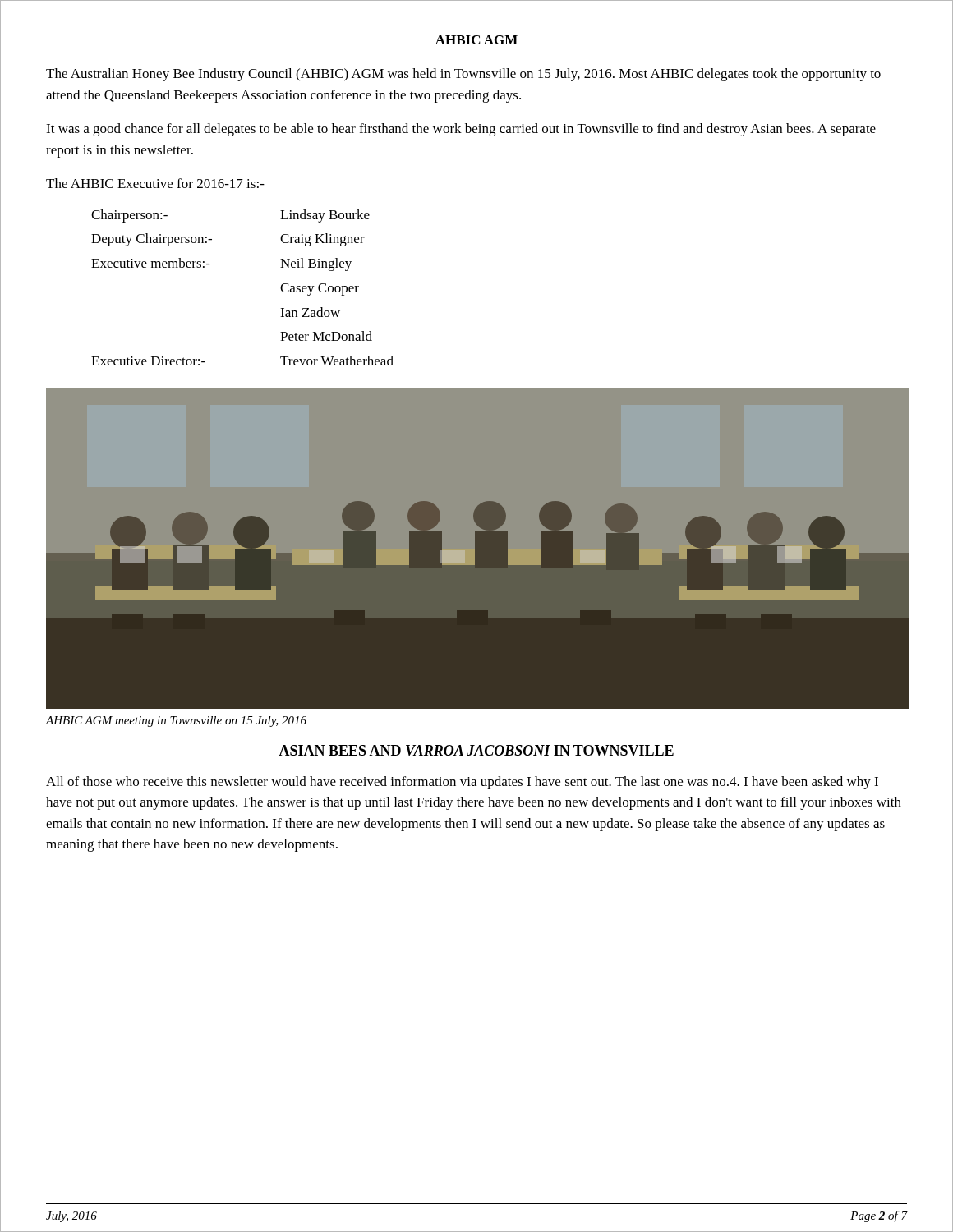Navigate to the passage starting "Peter McDonald"
The image size is (953, 1232).
click(x=326, y=336)
